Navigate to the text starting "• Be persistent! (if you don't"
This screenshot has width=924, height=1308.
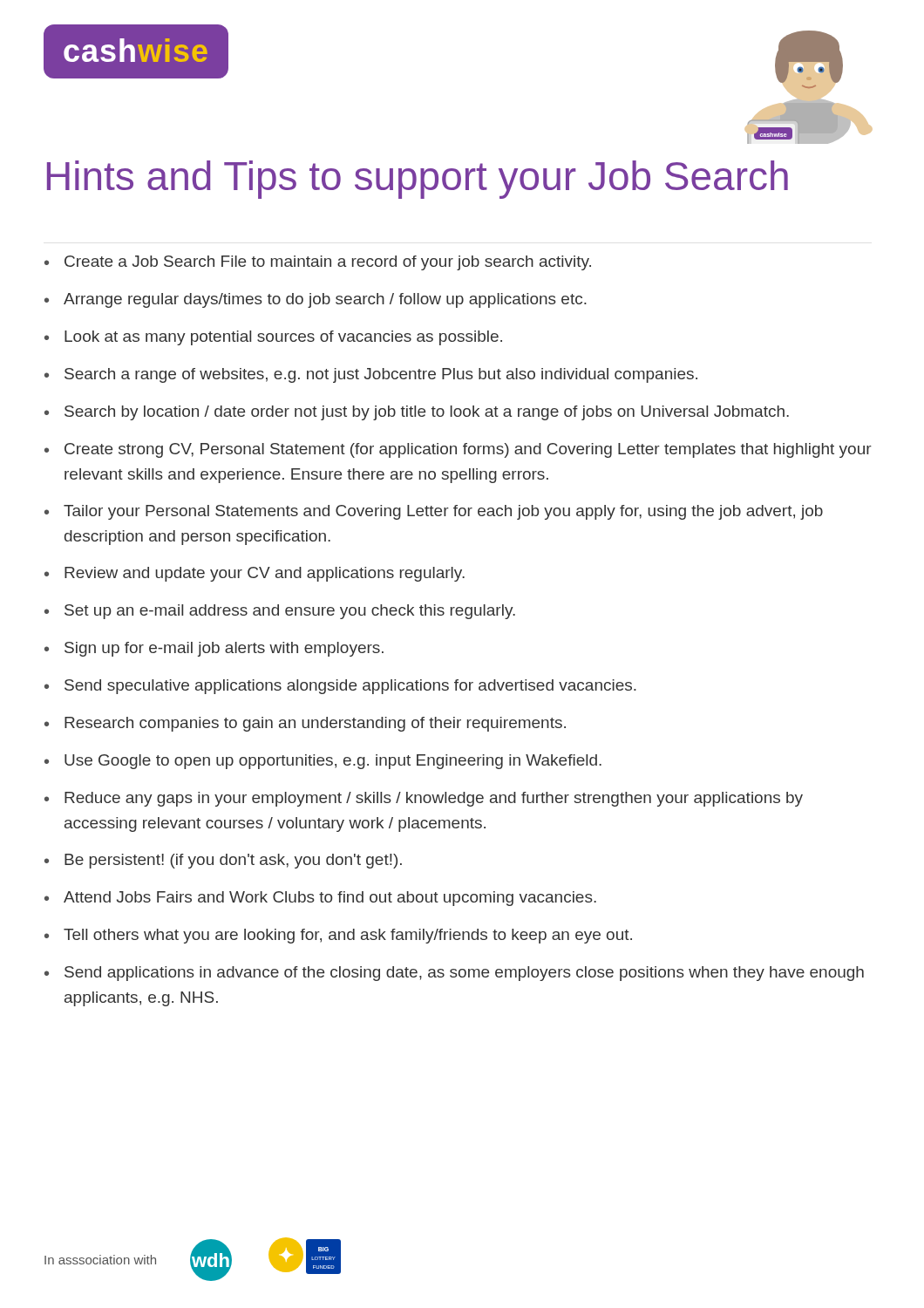[223, 861]
